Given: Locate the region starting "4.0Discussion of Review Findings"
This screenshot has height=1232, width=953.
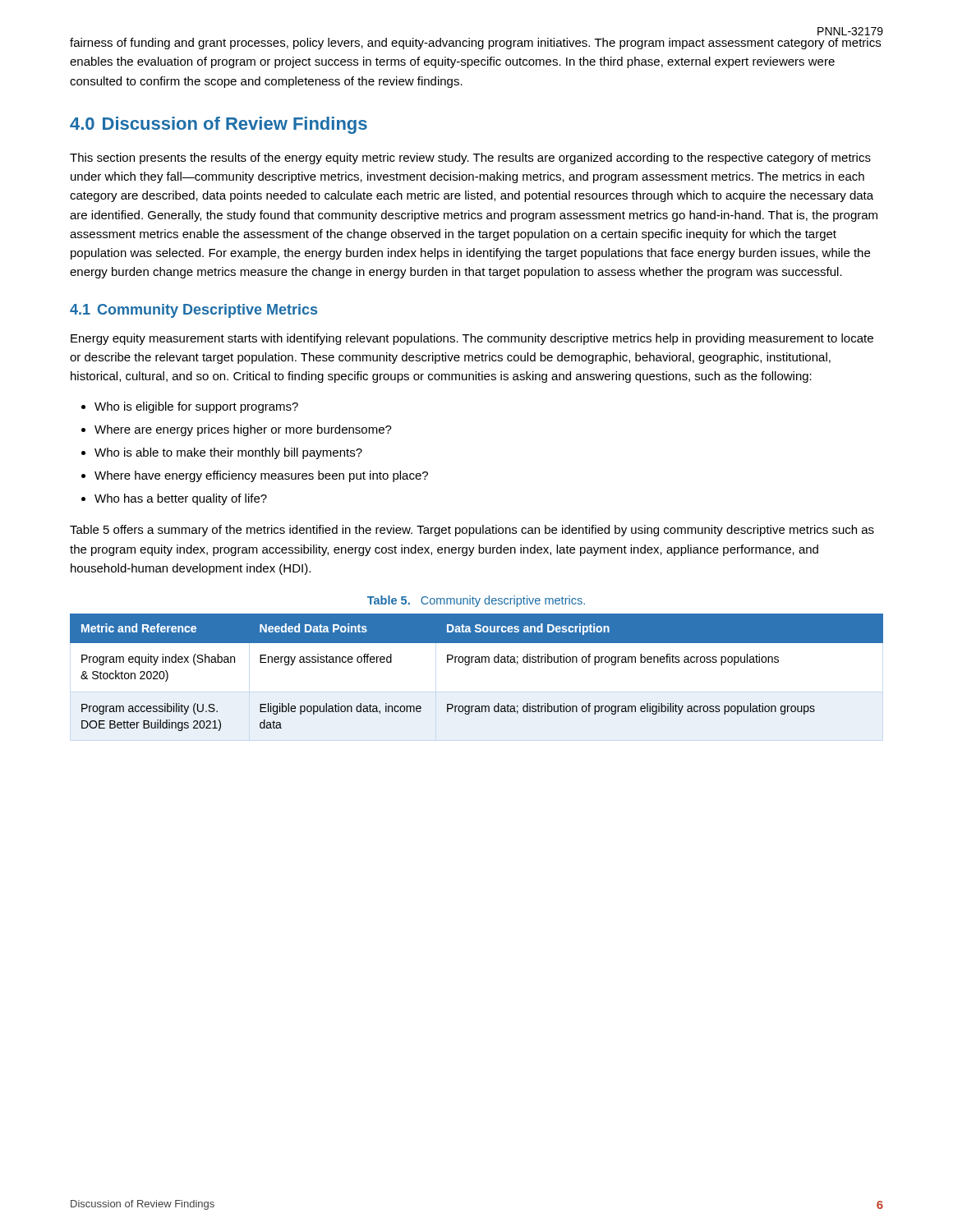Looking at the screenshot, I should click(219, 125).
